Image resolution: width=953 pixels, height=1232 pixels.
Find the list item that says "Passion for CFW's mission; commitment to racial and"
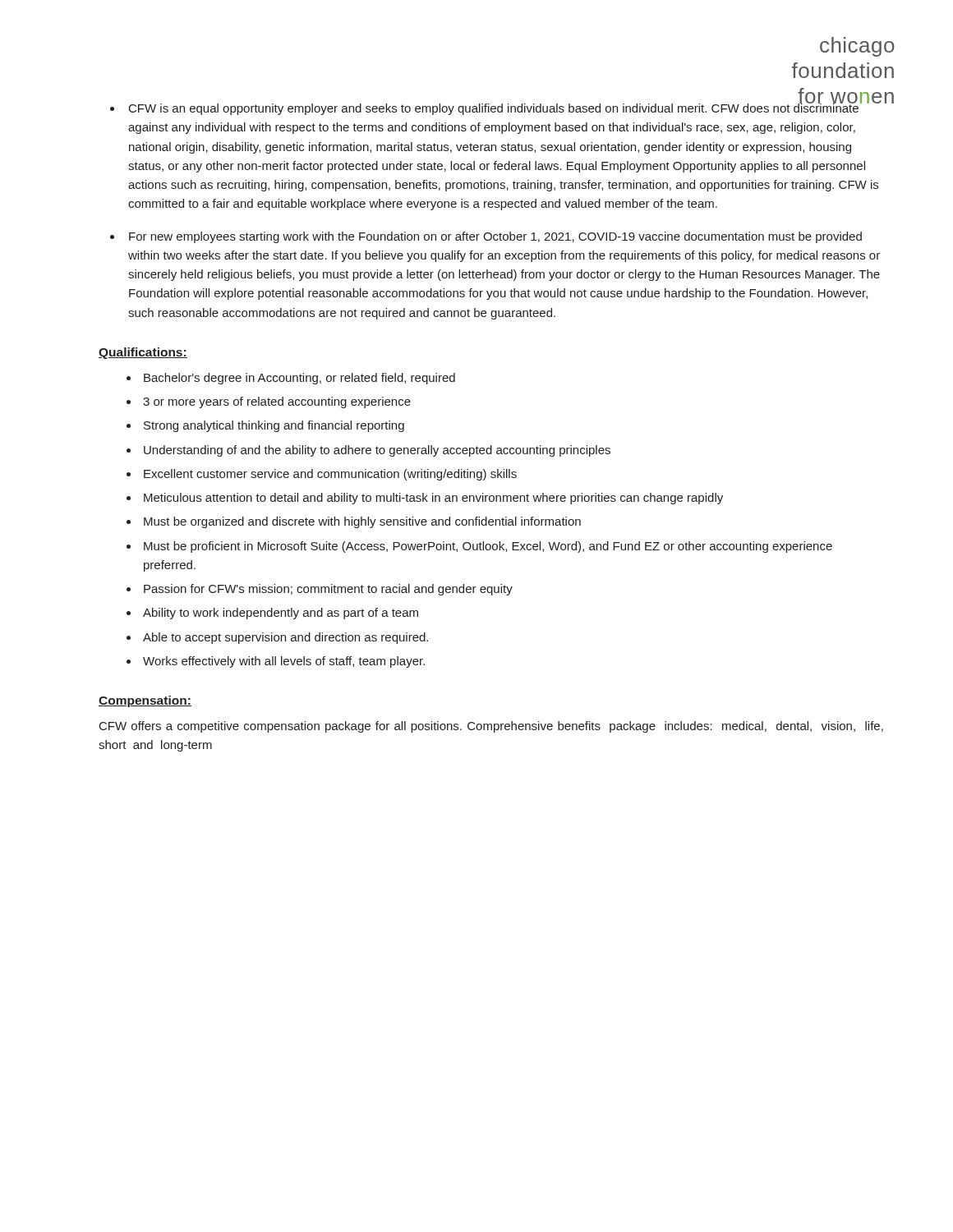coord(328,588)
